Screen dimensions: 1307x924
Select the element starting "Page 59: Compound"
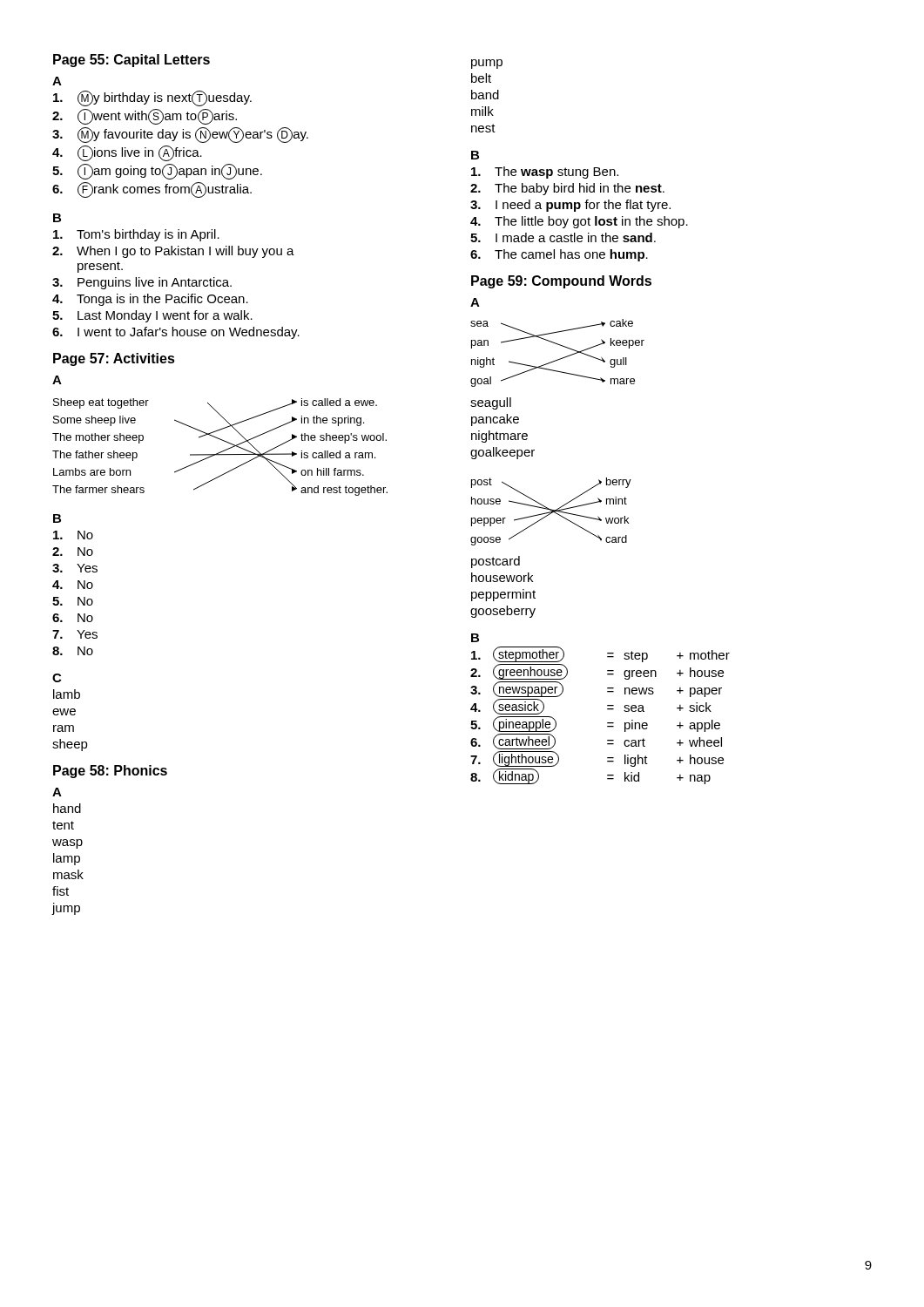(x=561, y=281)
